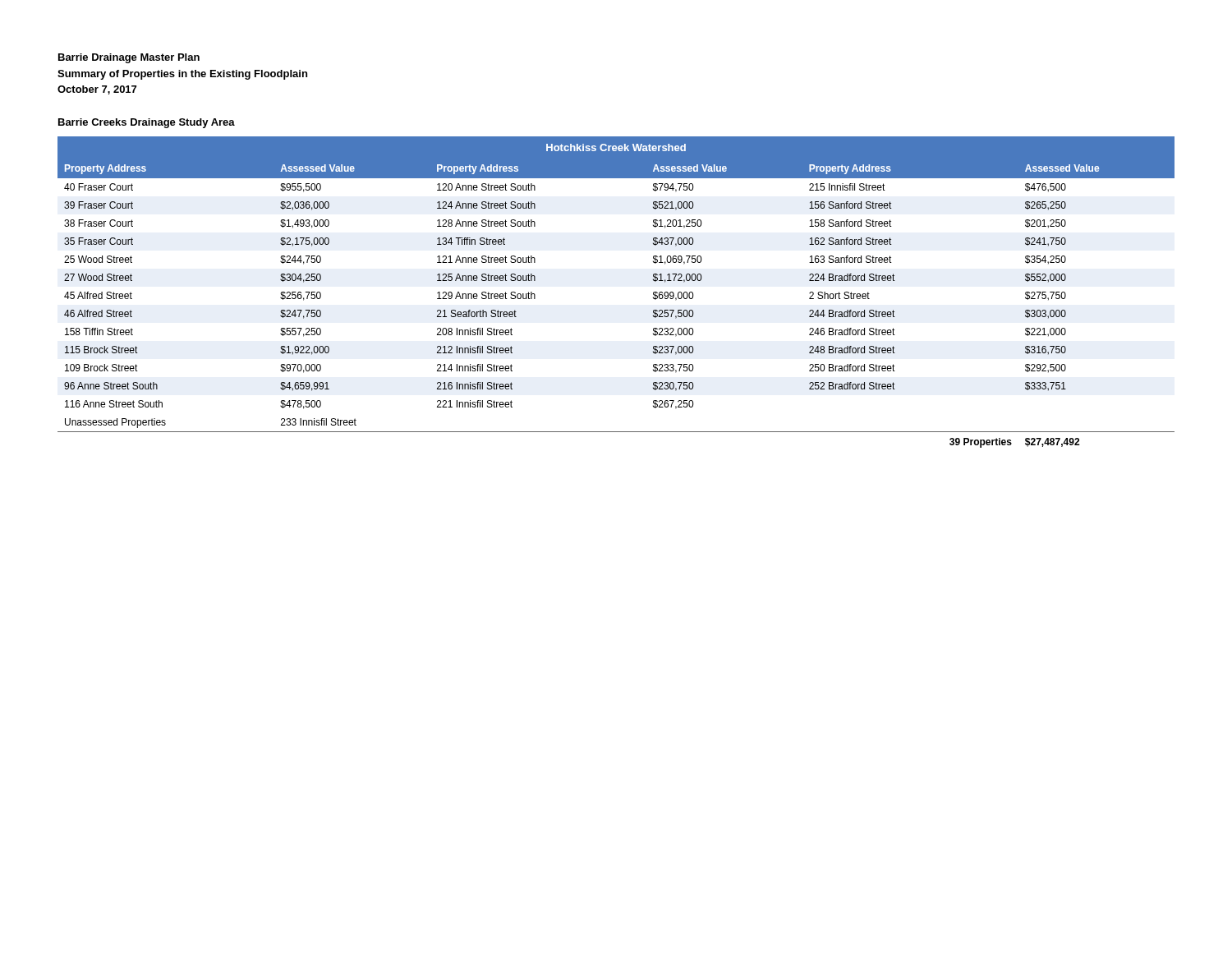The image size is (1232, 953).
Task: Click a table
Action: pos(616,294)
